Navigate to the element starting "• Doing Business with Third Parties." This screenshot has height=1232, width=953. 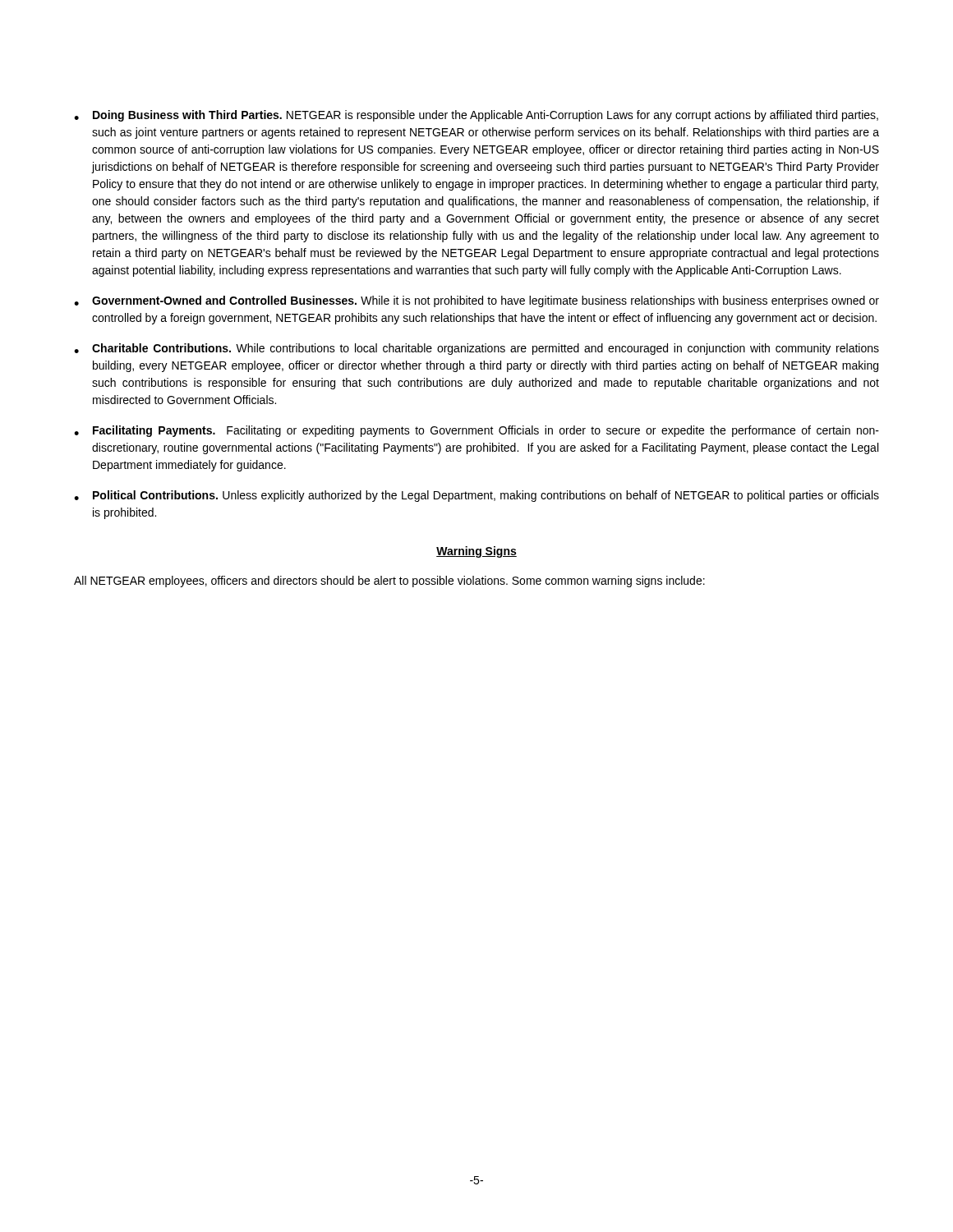(x=476, y=193)
